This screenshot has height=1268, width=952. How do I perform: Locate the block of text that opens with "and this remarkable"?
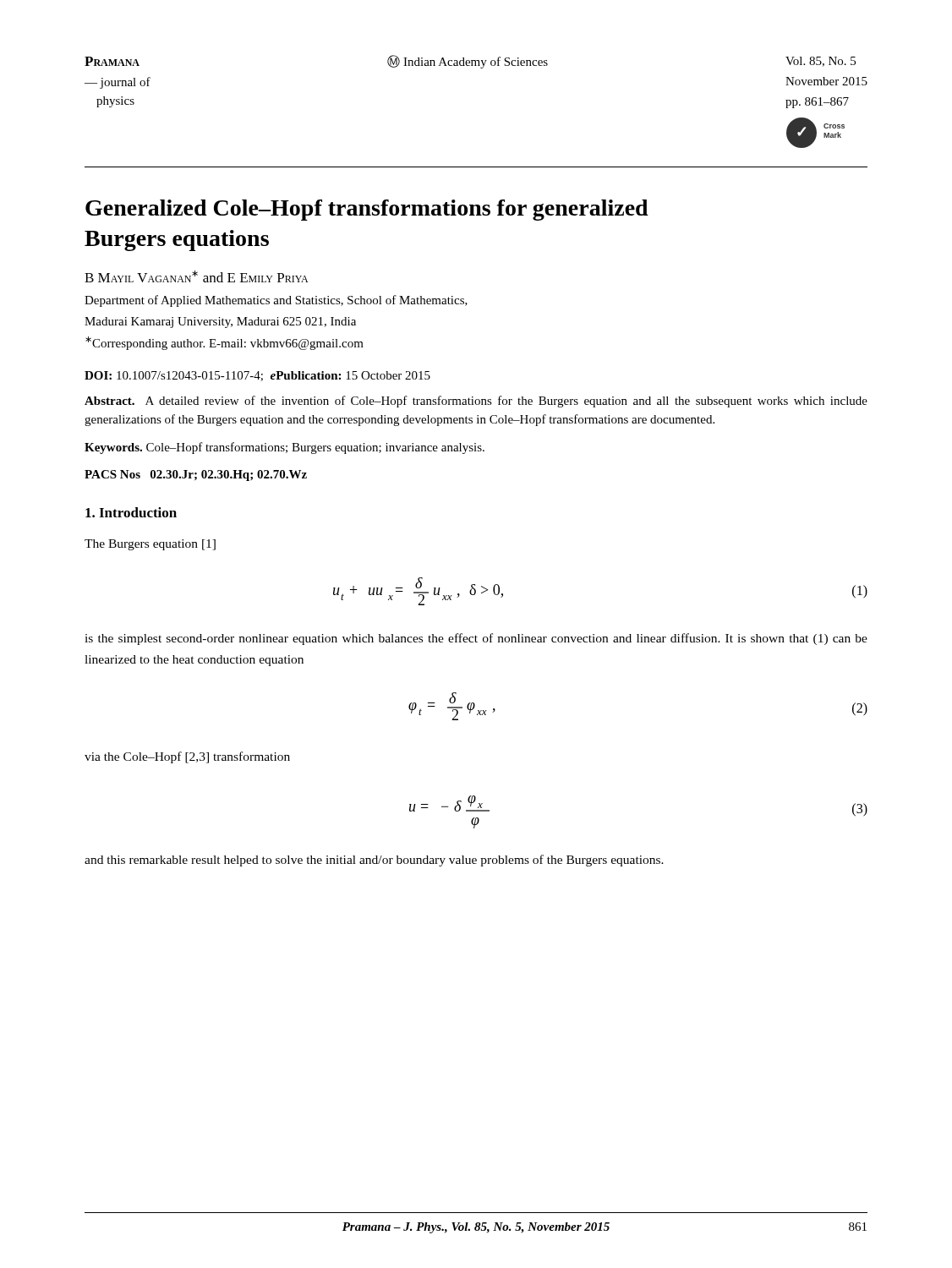[x=374, y=859]
